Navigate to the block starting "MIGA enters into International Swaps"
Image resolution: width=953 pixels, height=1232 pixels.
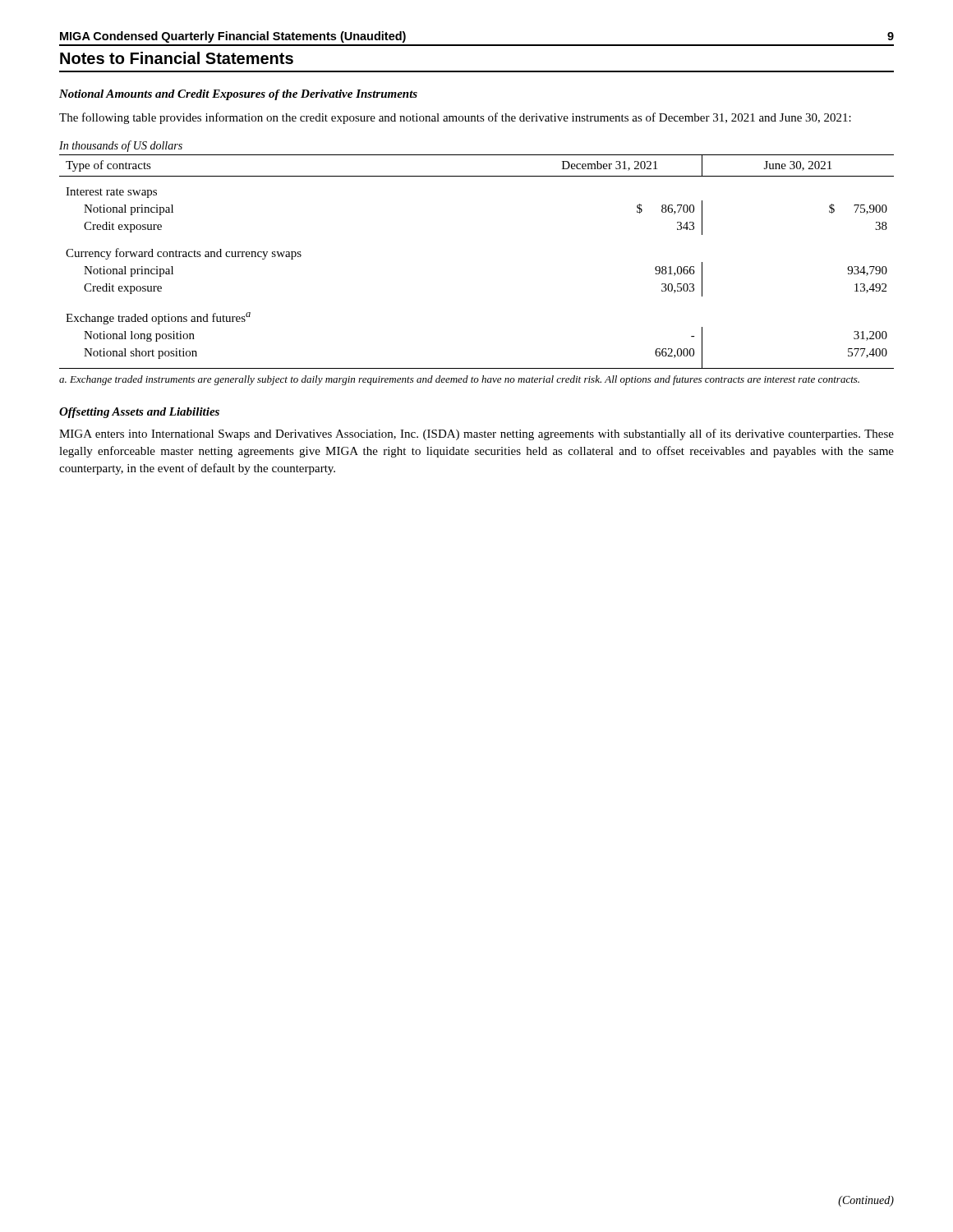(x=476, y=451)
